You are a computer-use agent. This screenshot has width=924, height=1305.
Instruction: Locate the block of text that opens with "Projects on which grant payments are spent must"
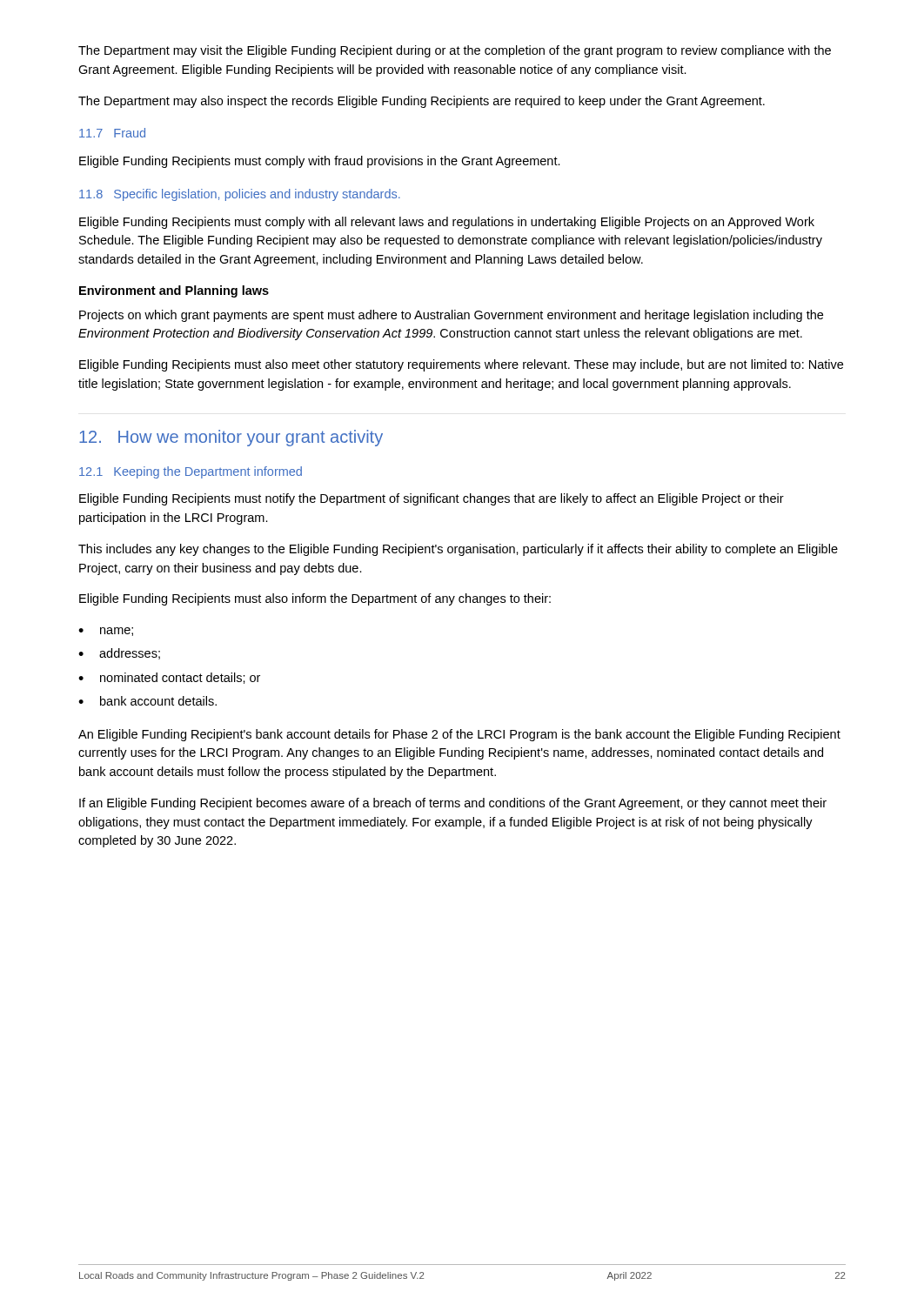click(451, 324)
